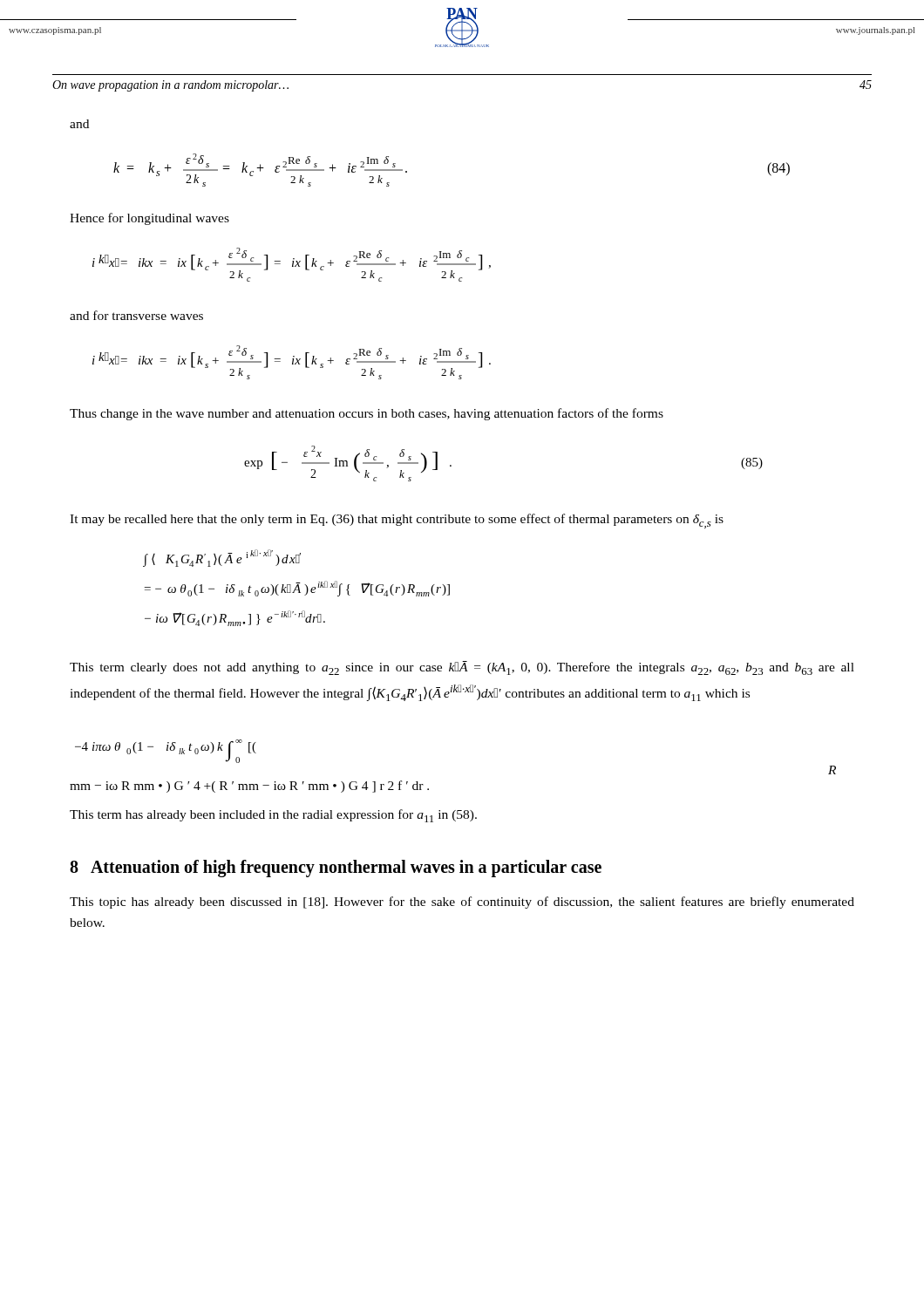
Task: Point to the formula beginning "∫ ⟨ K 1 G 4"
Action: [222, 558]
